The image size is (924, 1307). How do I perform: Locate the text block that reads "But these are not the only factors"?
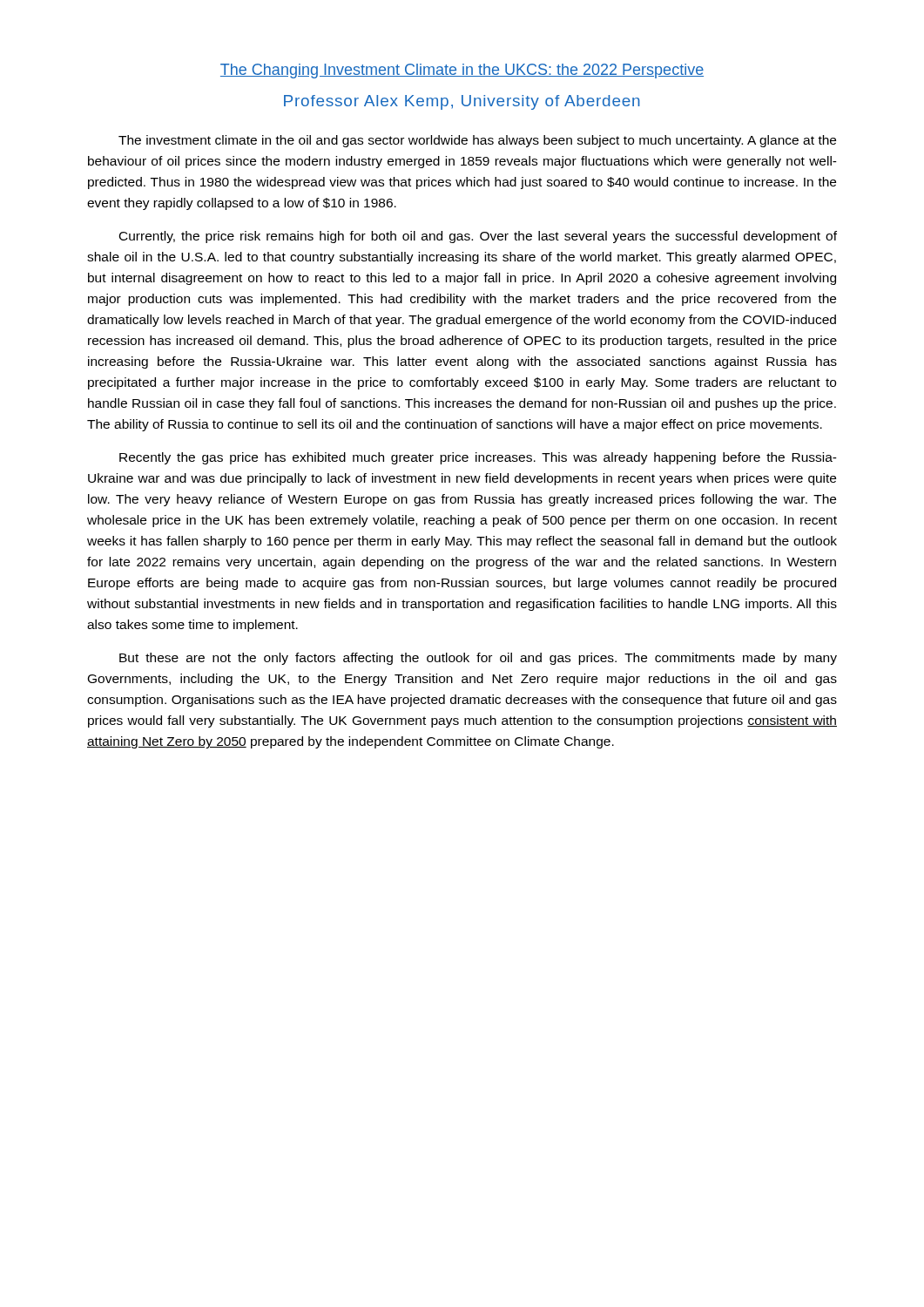[462, 700]
